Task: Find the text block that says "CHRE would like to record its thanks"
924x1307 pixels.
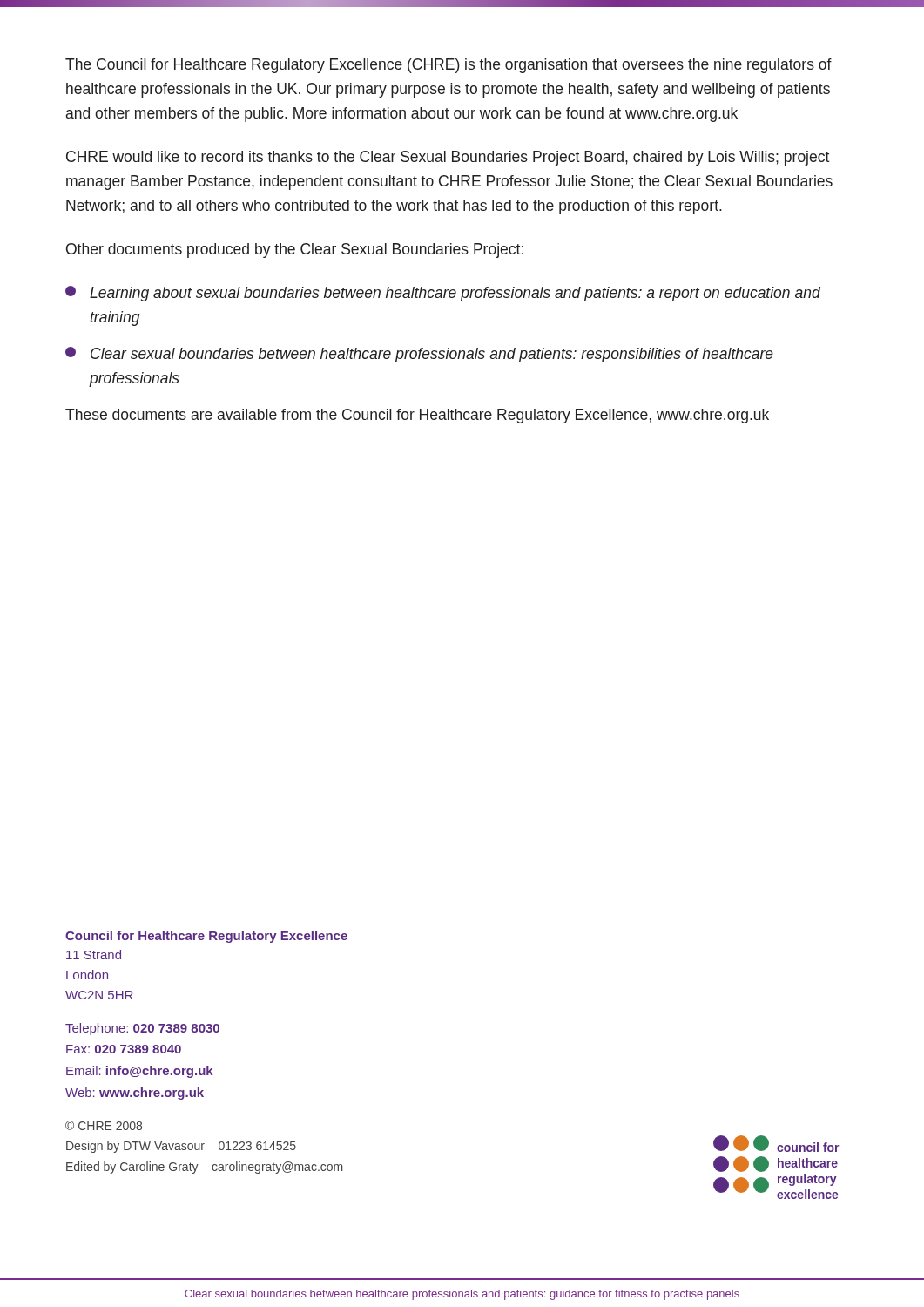Action: click(x=449, y=181)
